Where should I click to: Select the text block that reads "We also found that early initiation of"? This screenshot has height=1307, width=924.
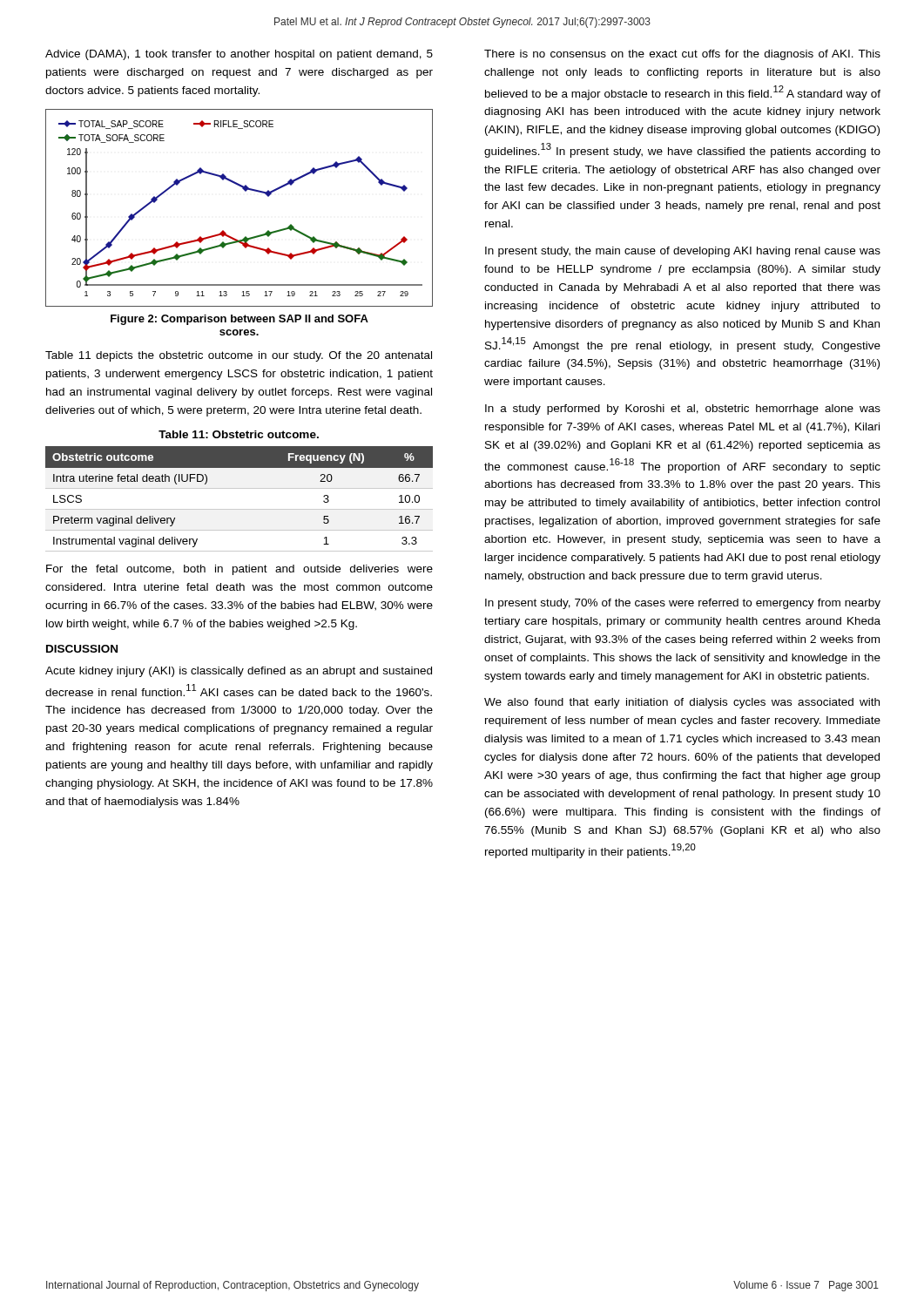(x=682, y=777)
